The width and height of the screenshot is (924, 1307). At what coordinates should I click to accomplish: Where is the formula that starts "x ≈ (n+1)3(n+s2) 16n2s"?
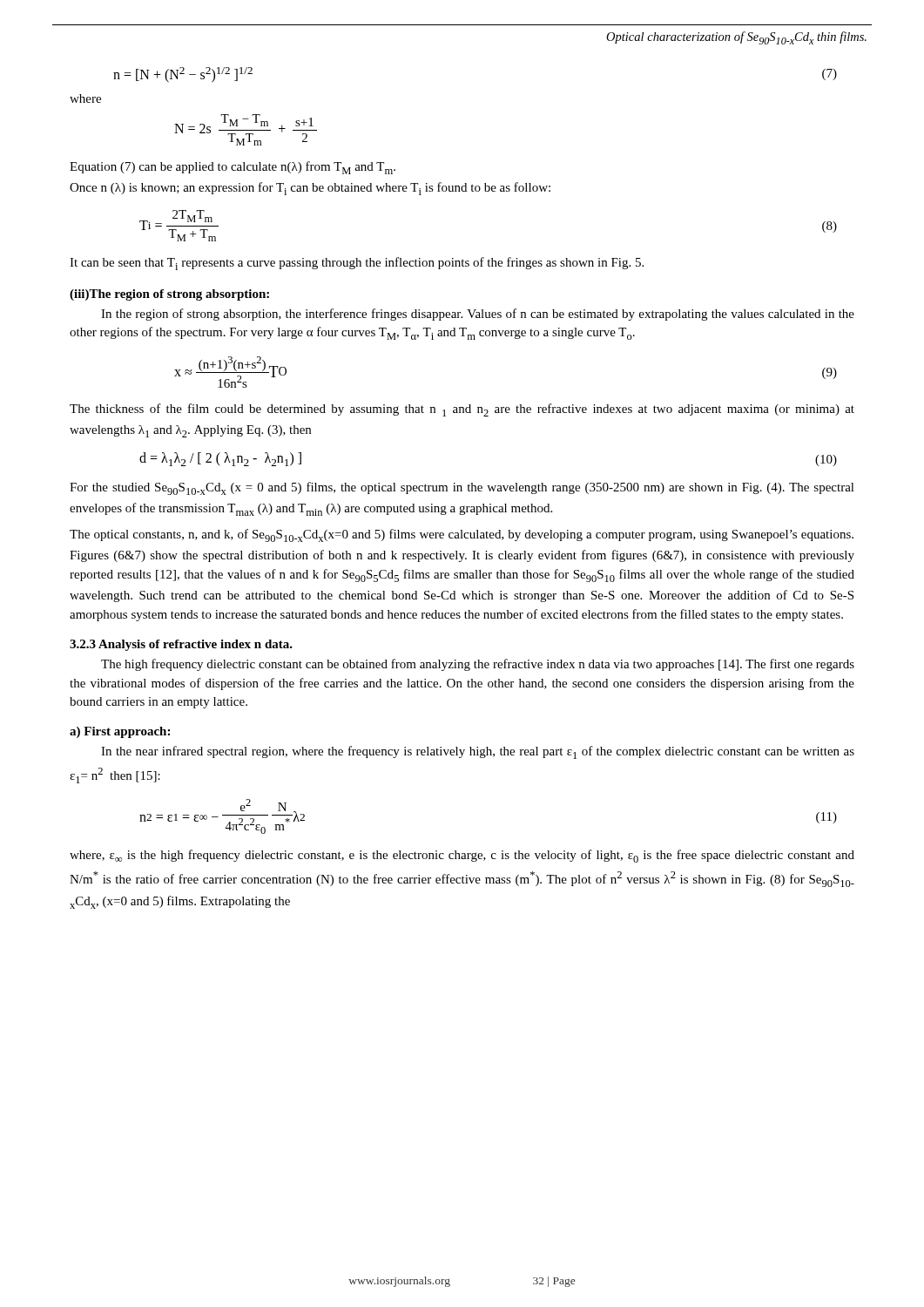click(x=241, y=372)
